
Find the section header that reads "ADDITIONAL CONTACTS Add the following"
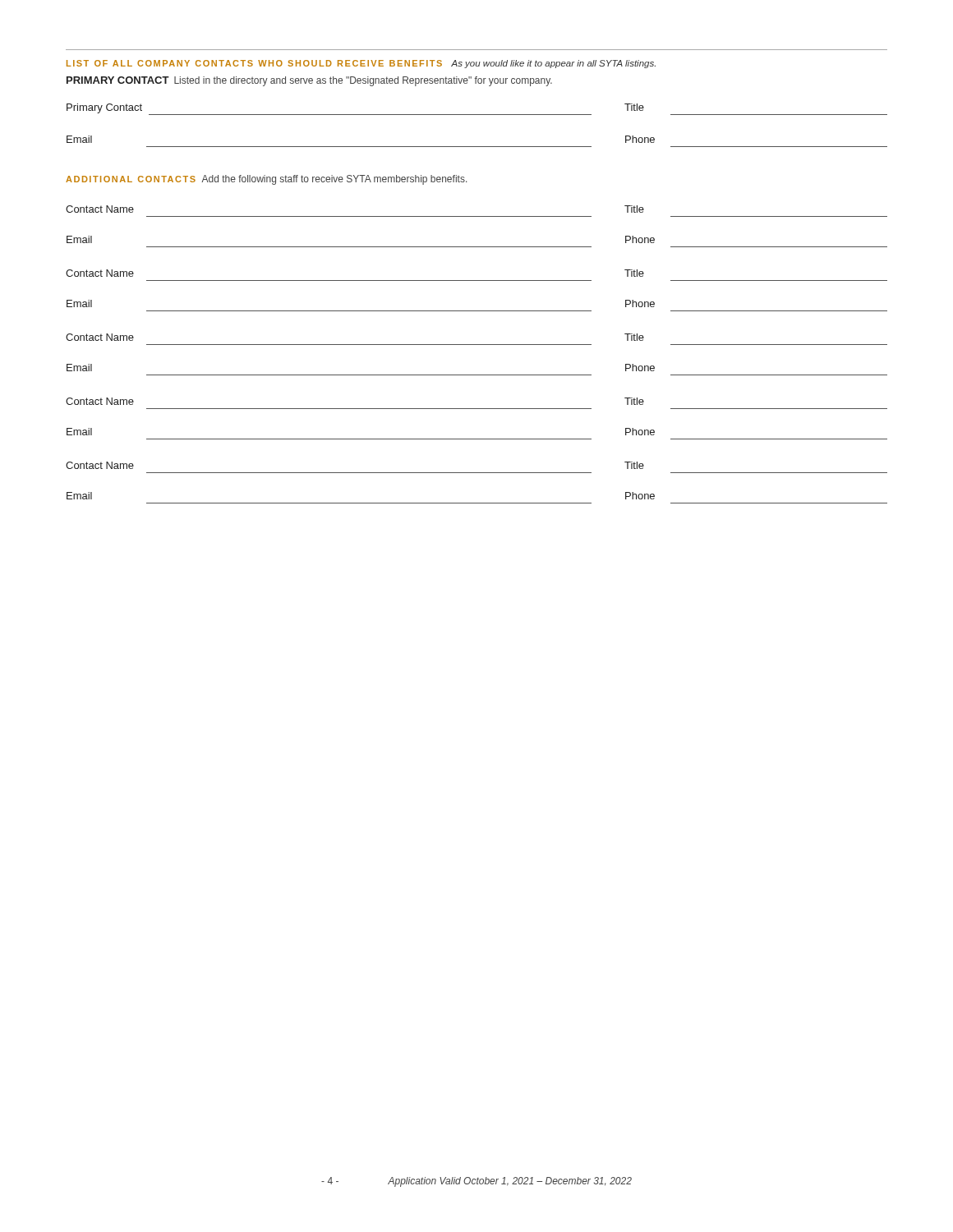[x=267, y=179]
